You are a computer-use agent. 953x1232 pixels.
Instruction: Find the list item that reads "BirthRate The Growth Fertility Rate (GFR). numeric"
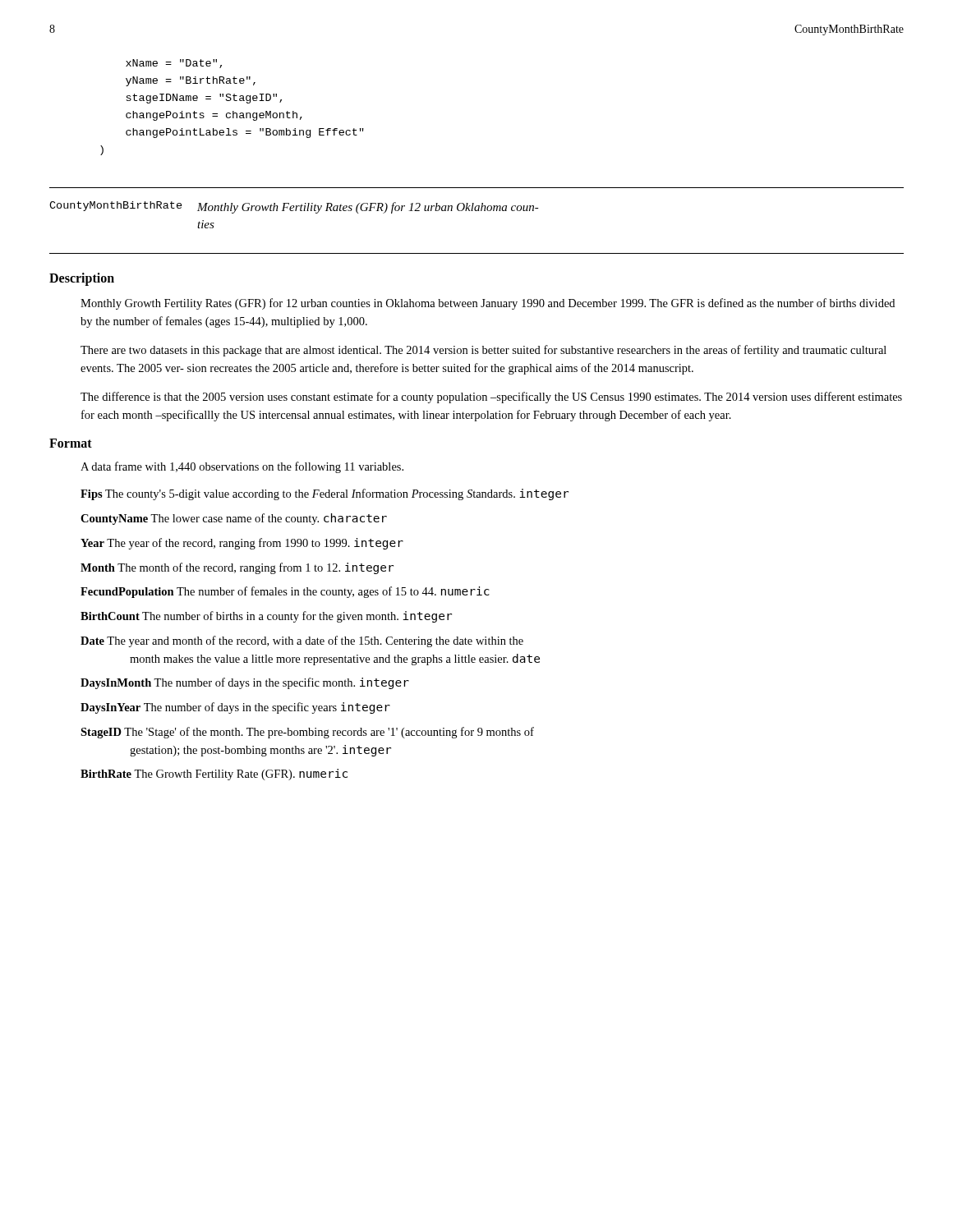[x=215, y=774]
